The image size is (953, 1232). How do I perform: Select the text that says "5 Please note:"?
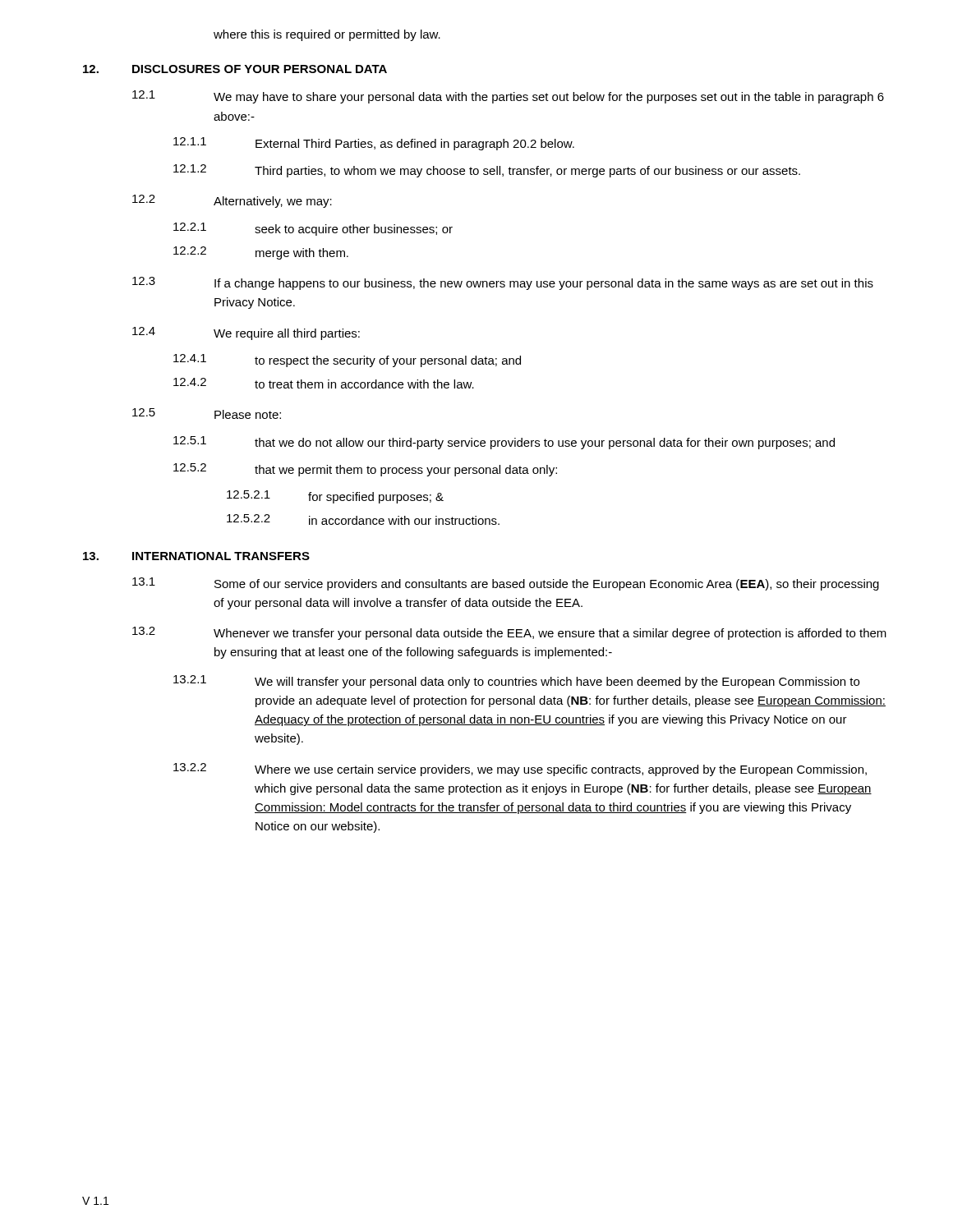(142, 414)
